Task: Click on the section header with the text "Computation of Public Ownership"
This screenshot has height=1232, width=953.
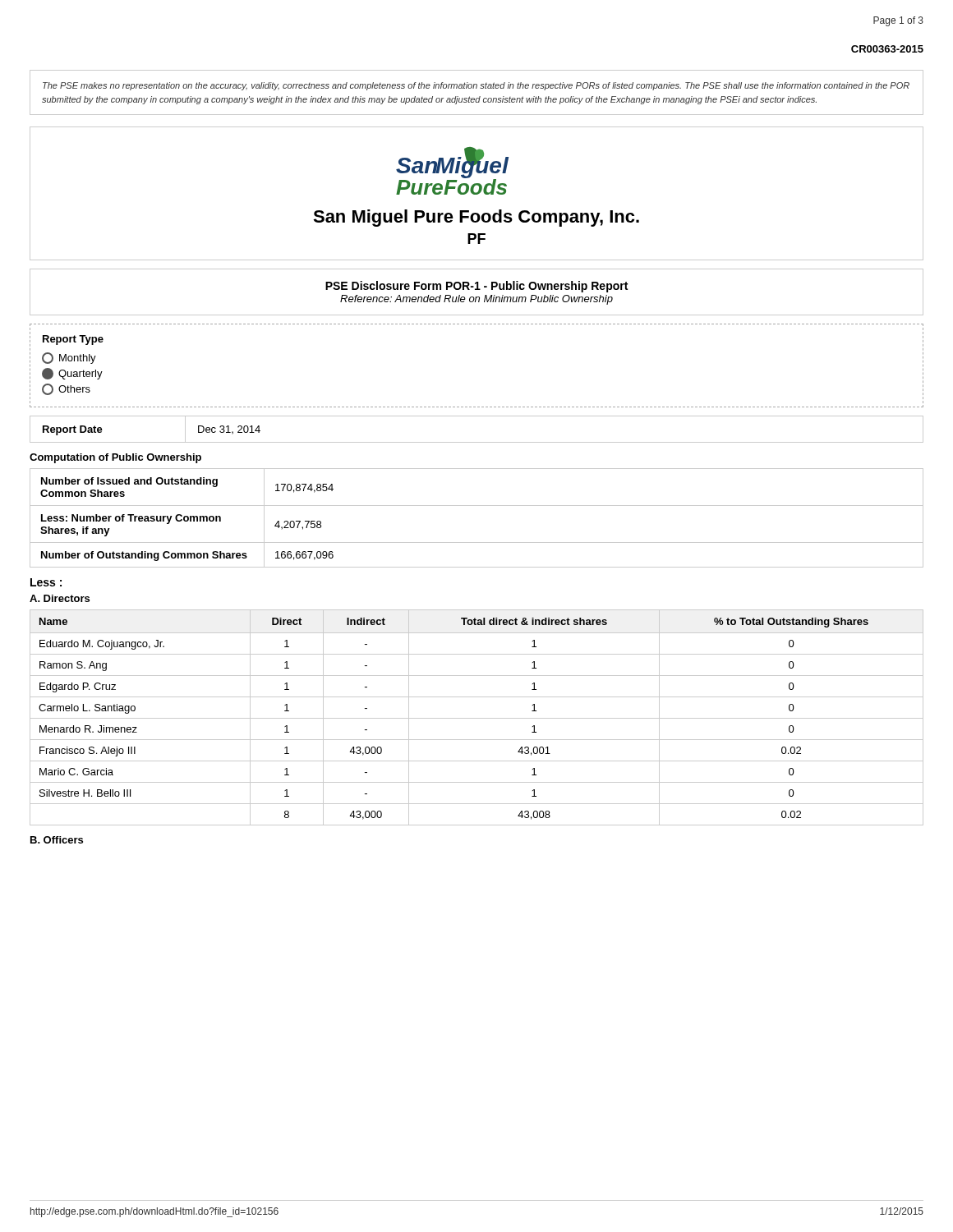Action: click(116, 457)
